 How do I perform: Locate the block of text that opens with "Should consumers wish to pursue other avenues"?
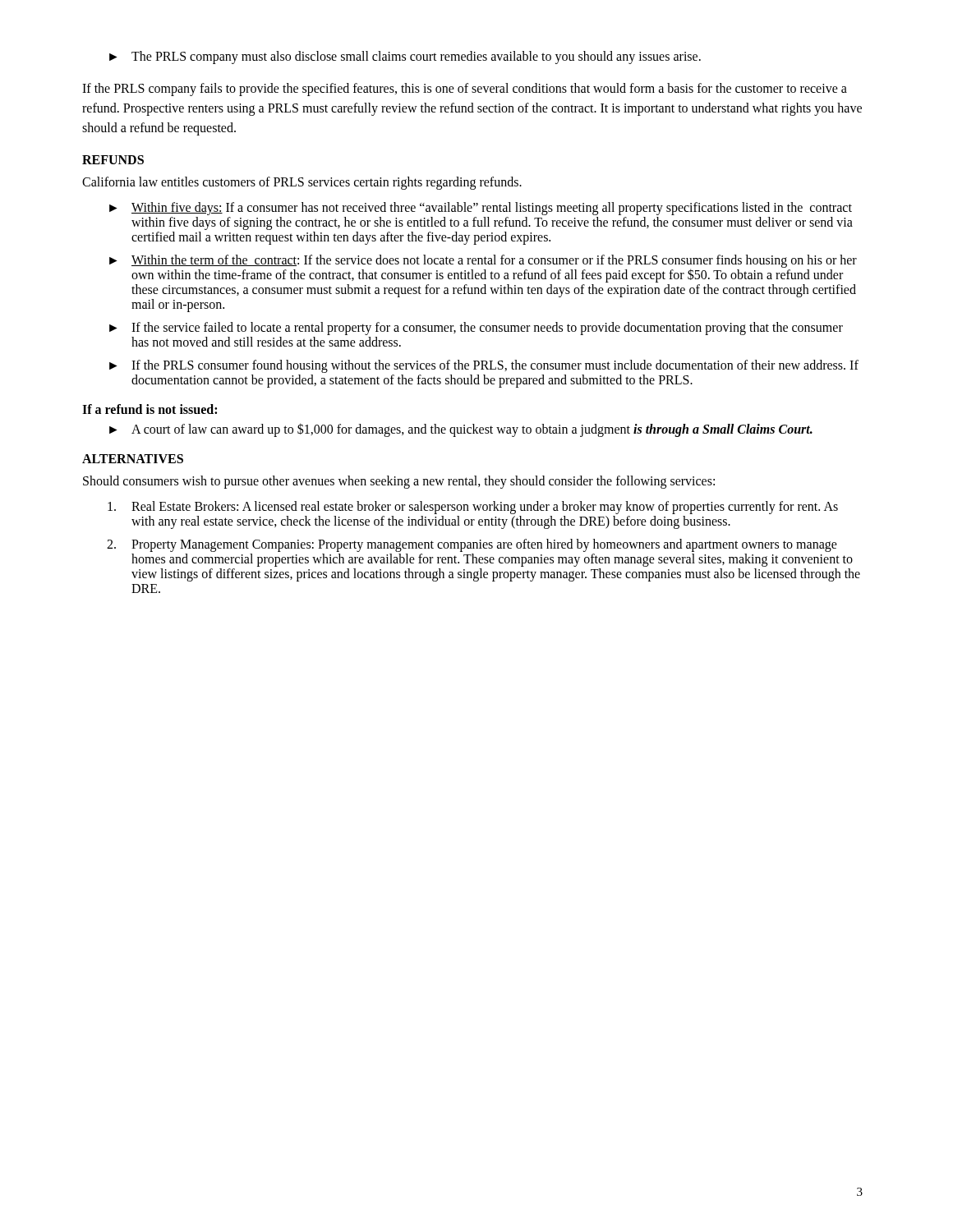(x=472, y=481)
